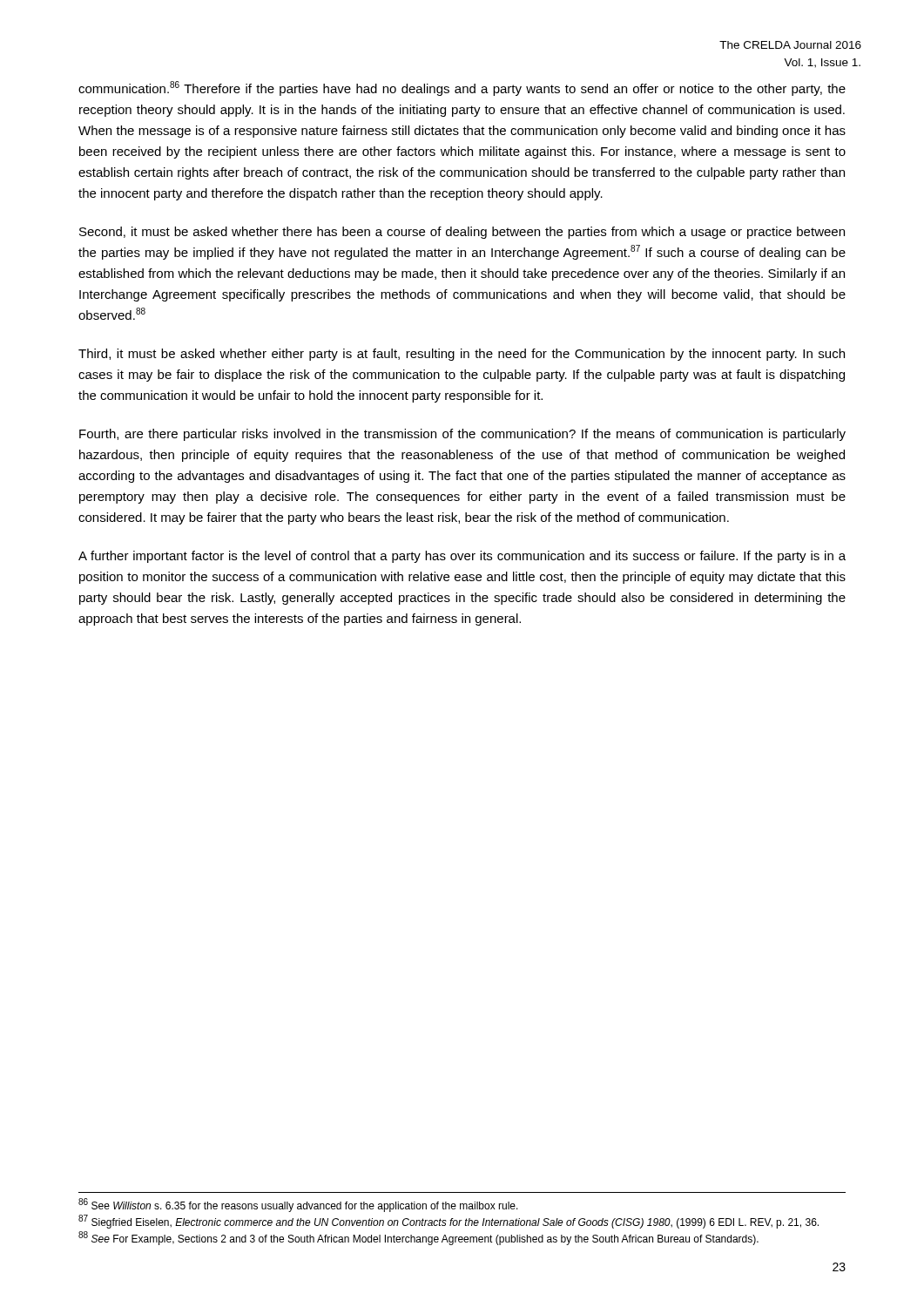Select the block starting "communication.86 Therefore if"
924x1307 pixels.
click(462, 140)
